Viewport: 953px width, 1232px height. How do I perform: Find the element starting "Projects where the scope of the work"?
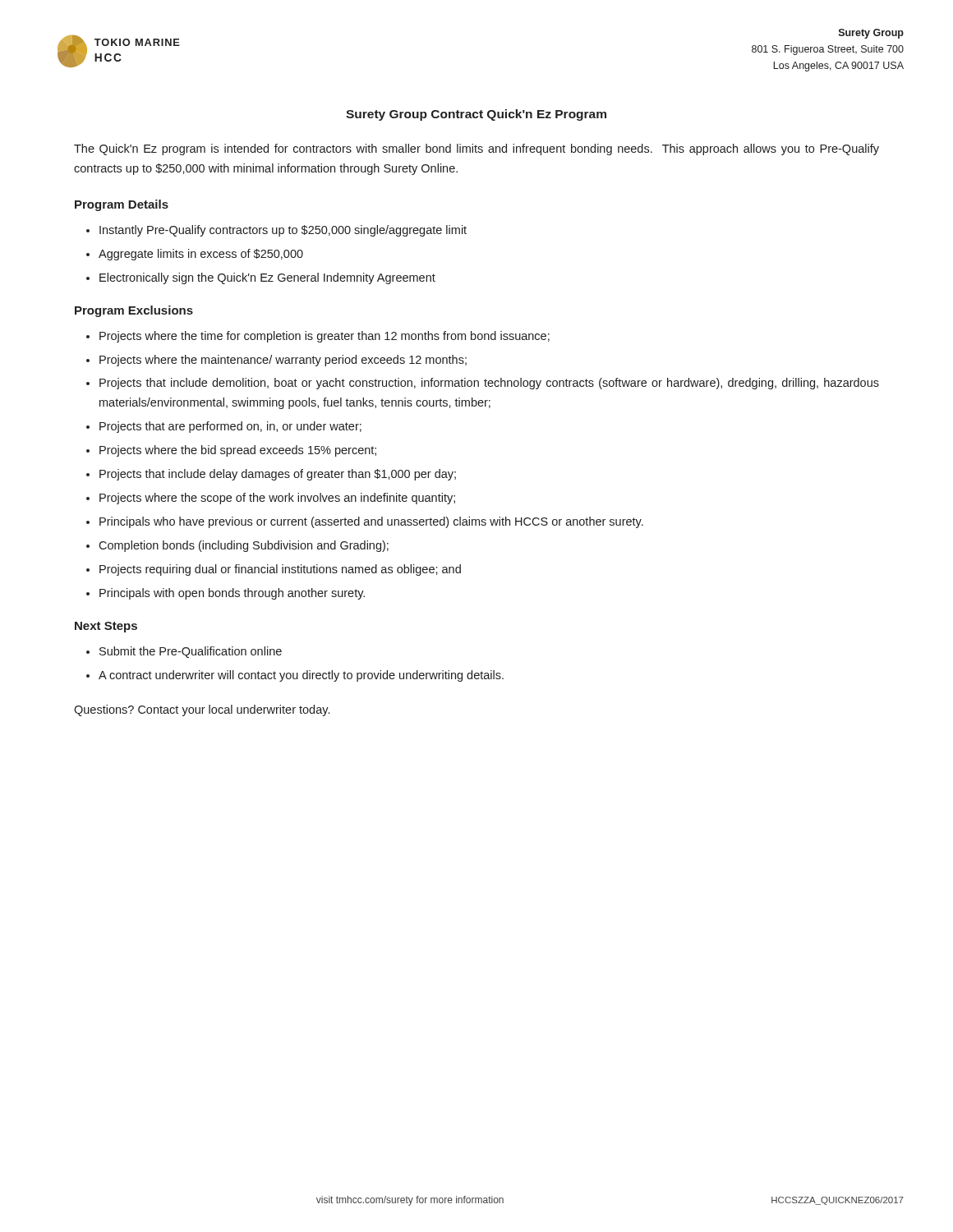(277, 498)
